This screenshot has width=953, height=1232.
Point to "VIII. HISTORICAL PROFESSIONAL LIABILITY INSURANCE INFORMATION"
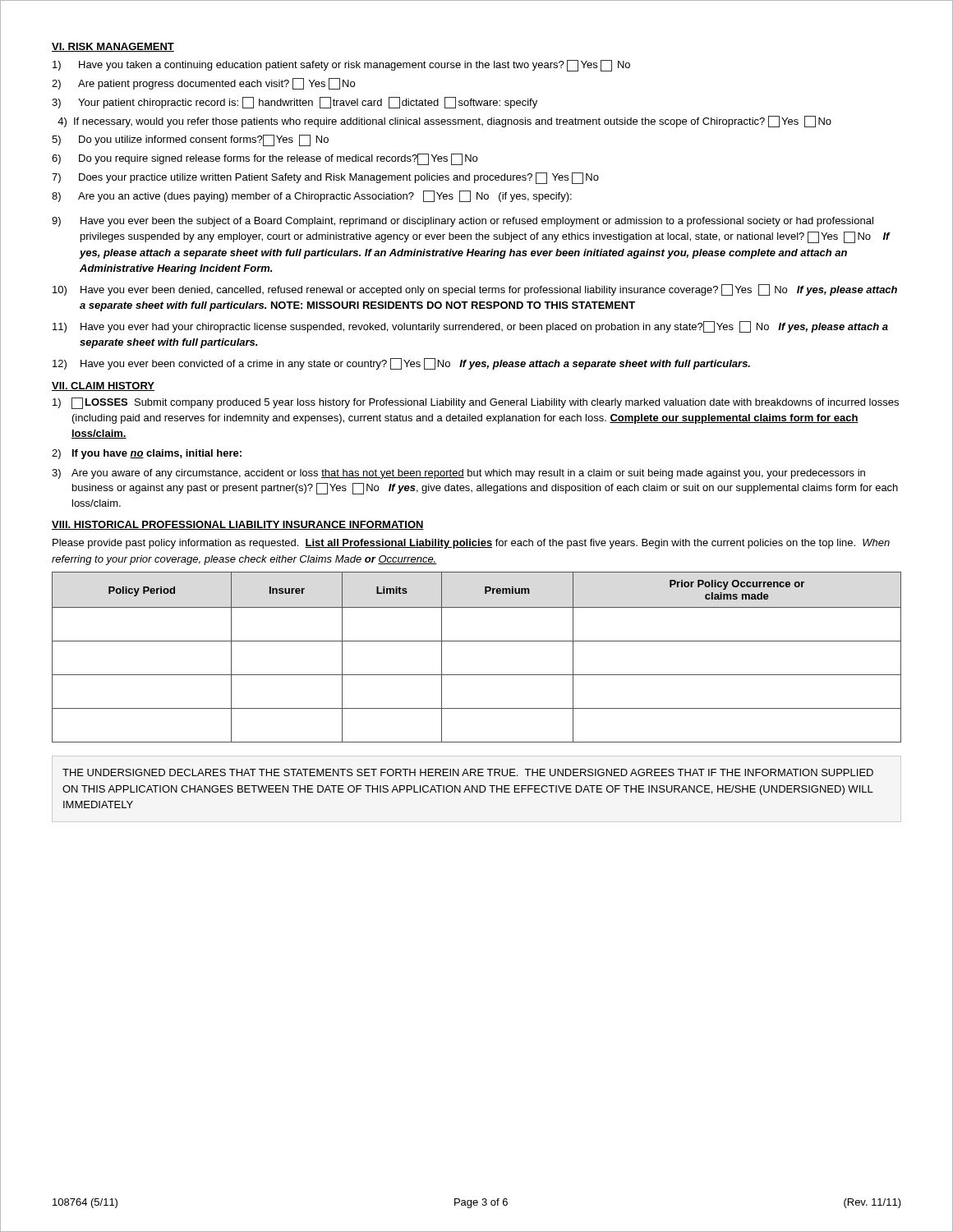[238, 525]
